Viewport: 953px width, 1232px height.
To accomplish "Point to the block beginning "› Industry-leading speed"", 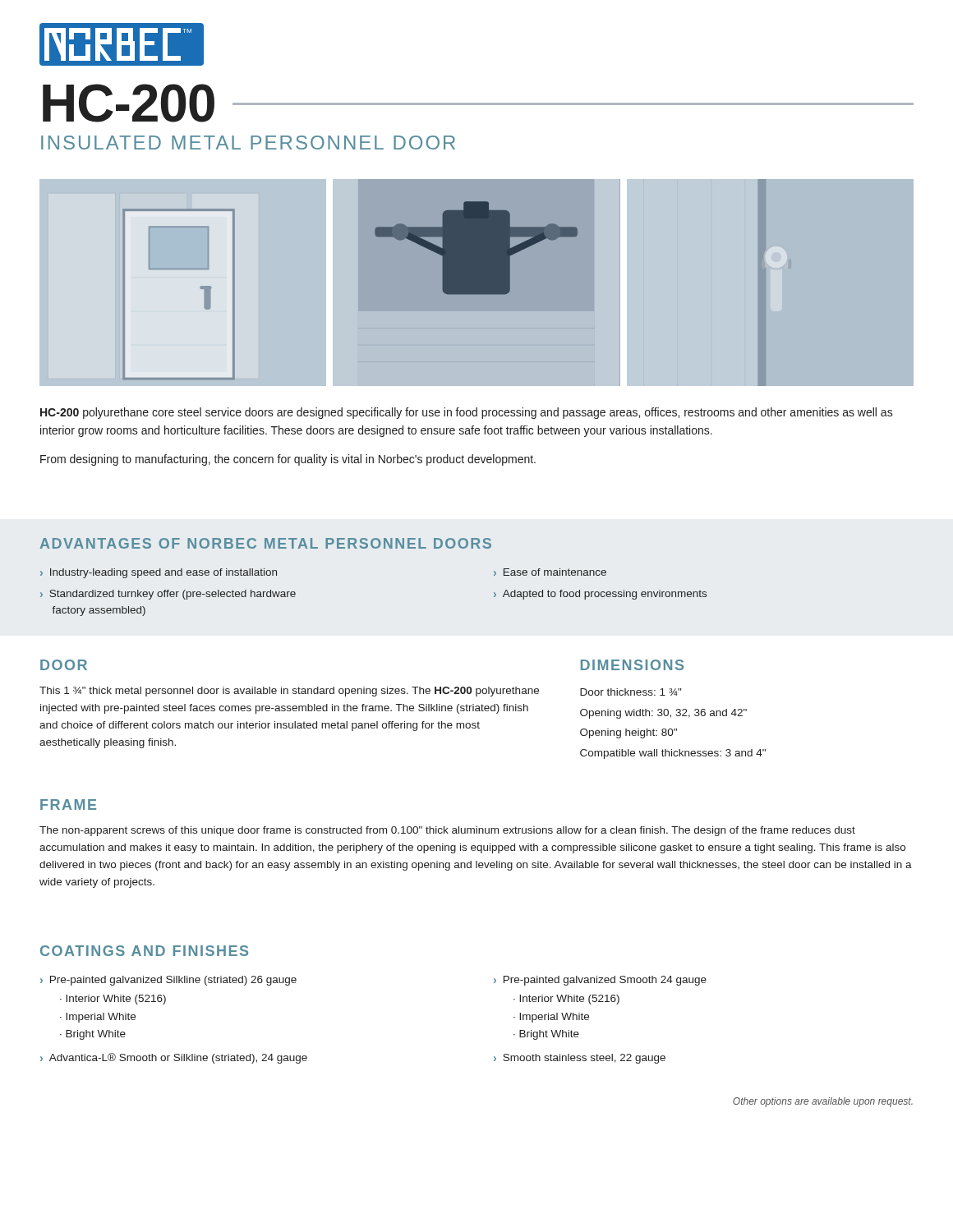I will click(159, 573).
